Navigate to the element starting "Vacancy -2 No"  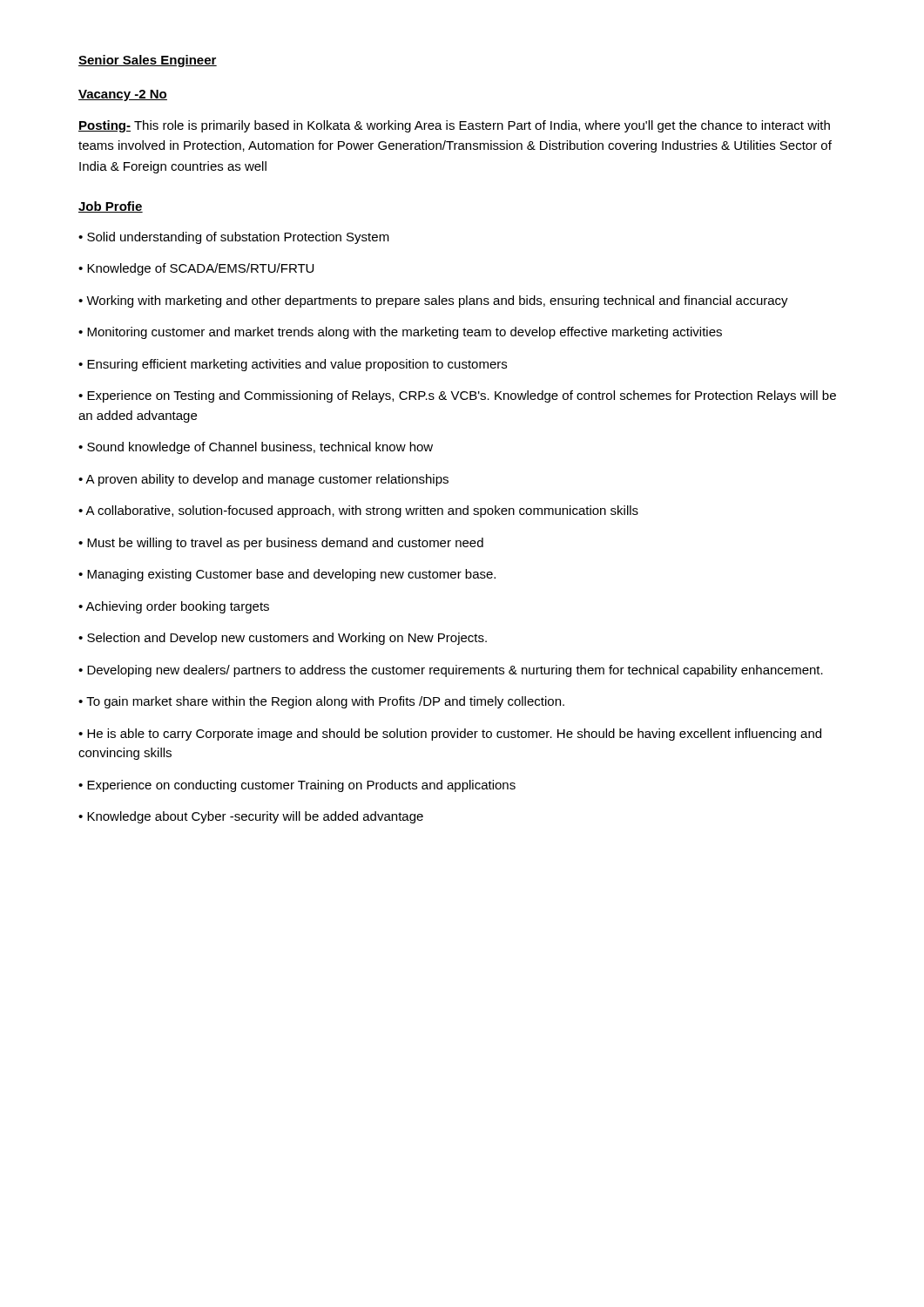click(123, 94)
